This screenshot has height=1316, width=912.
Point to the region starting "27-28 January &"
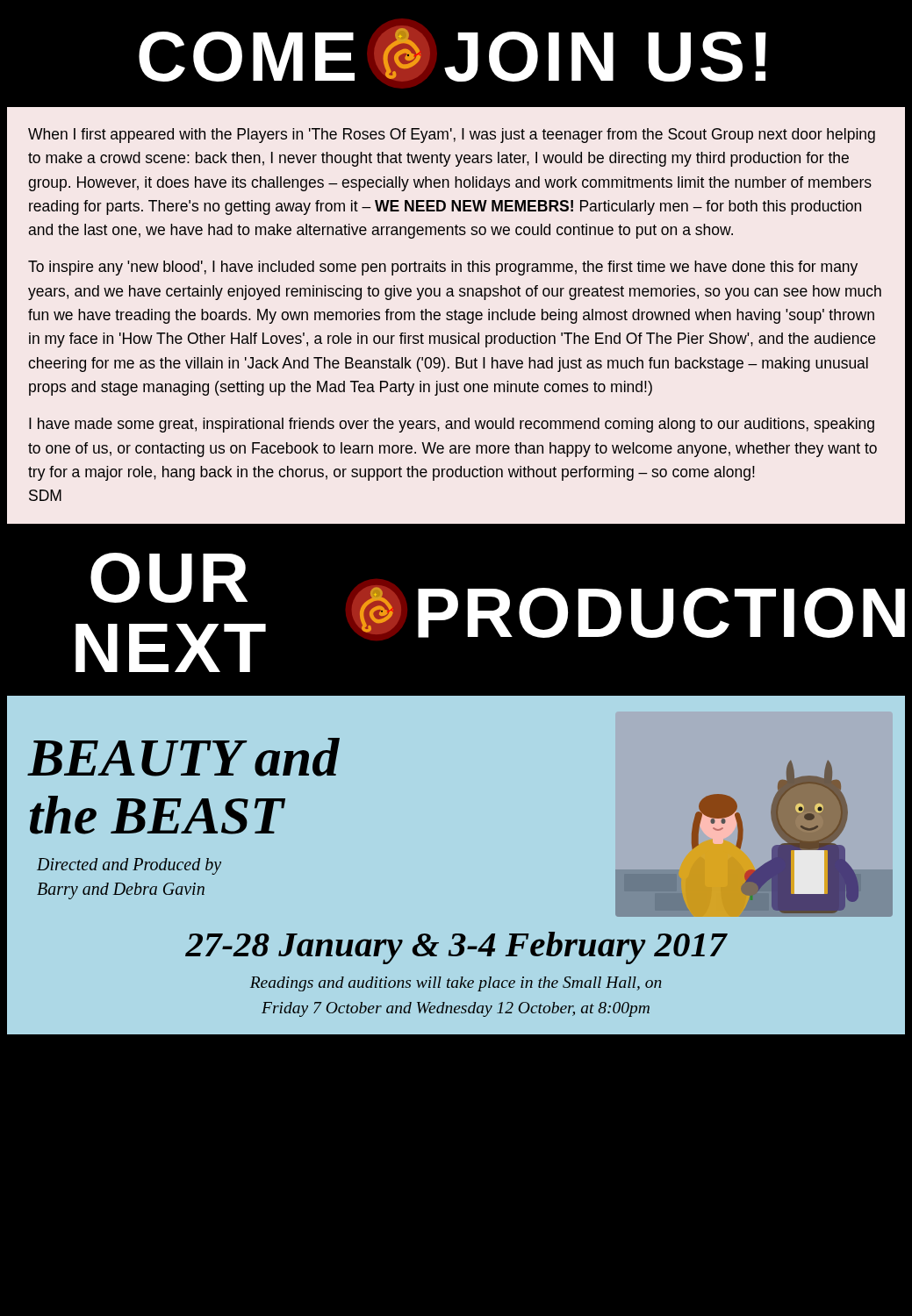[456, 972]
